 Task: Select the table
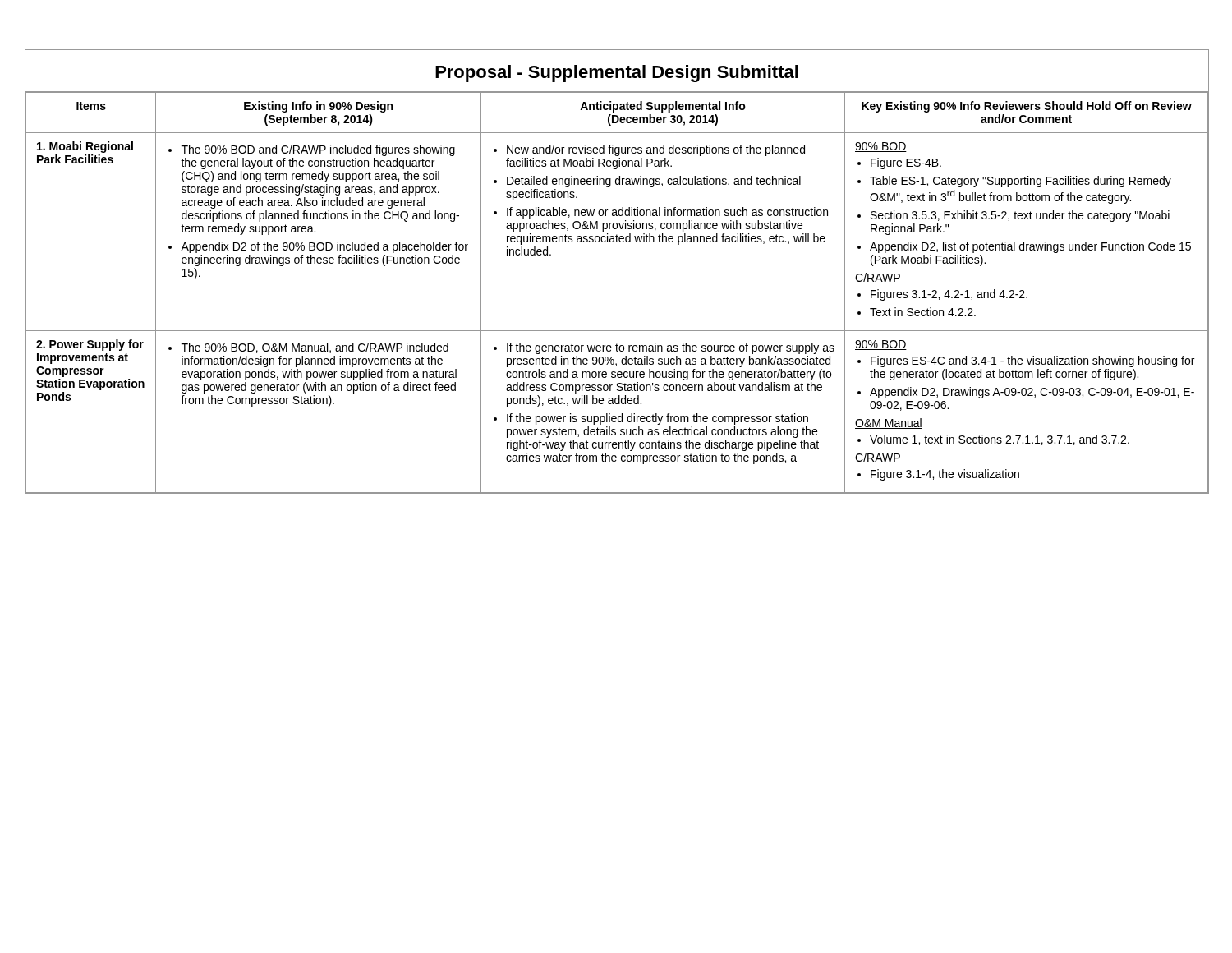[x=617, y=292]
